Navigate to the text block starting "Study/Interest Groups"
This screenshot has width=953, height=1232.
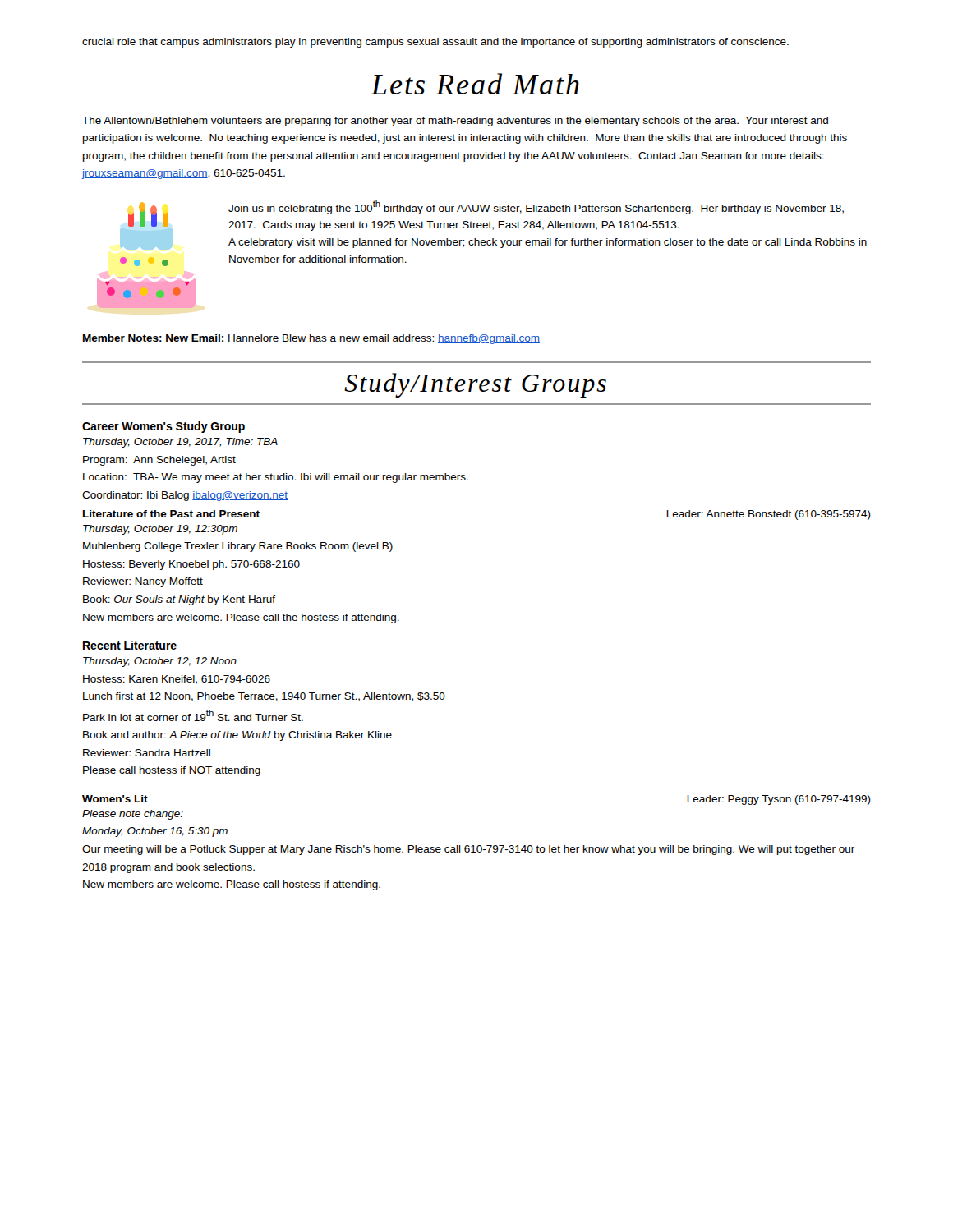tap(476, 383)
